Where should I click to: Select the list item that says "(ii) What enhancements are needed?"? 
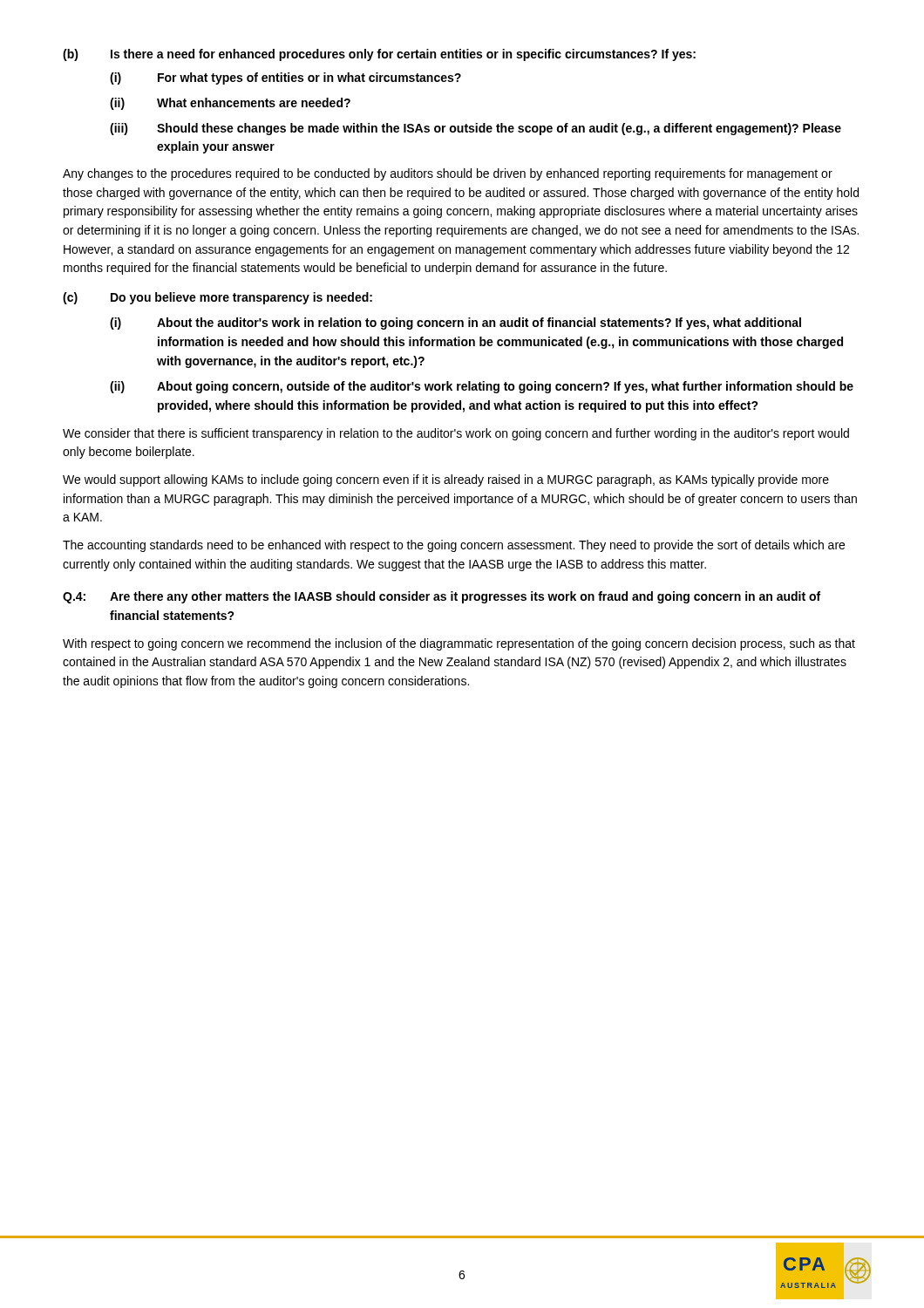click(x=230, y=103)
